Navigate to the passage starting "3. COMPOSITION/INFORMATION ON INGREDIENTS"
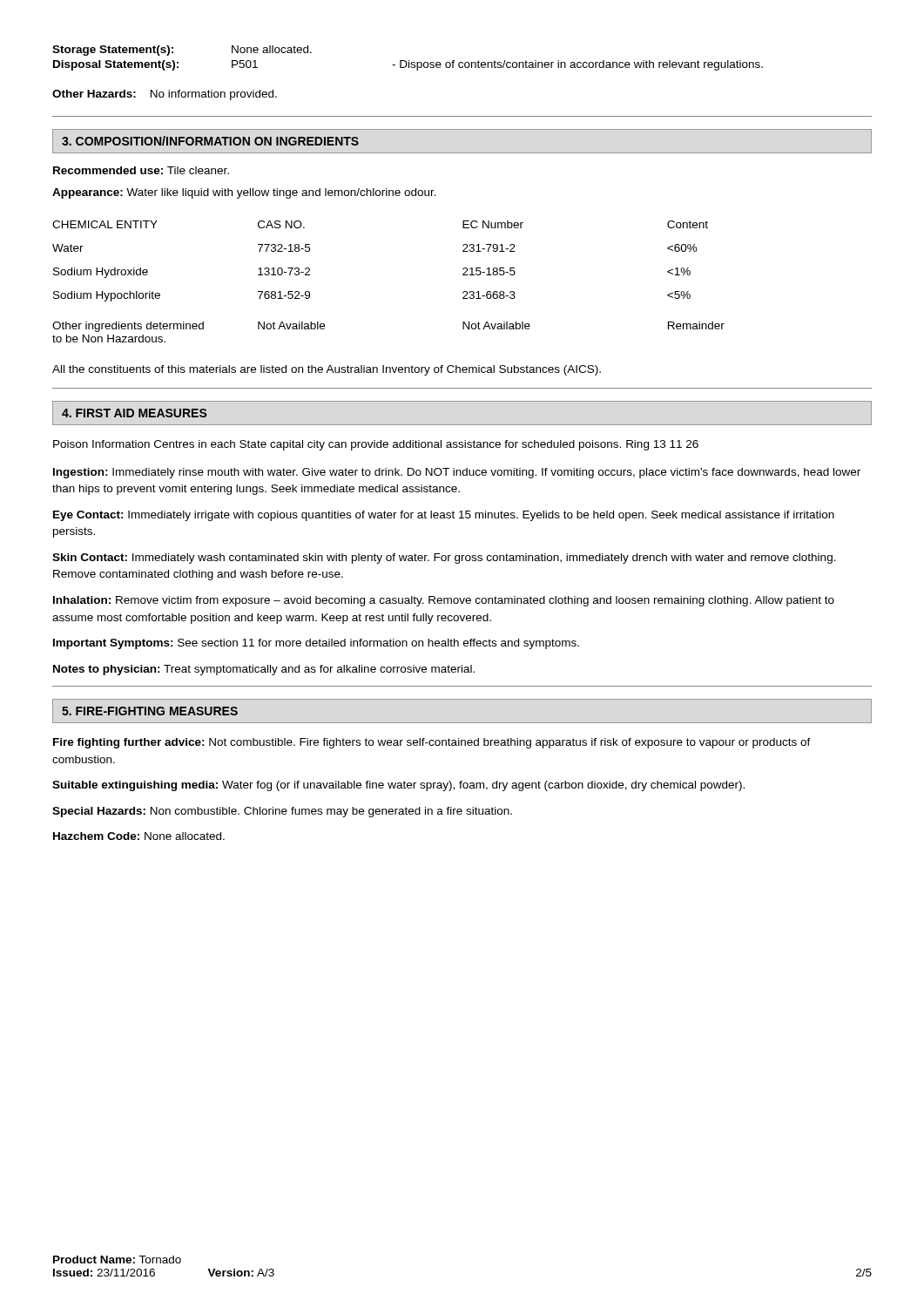 point(210,141)
